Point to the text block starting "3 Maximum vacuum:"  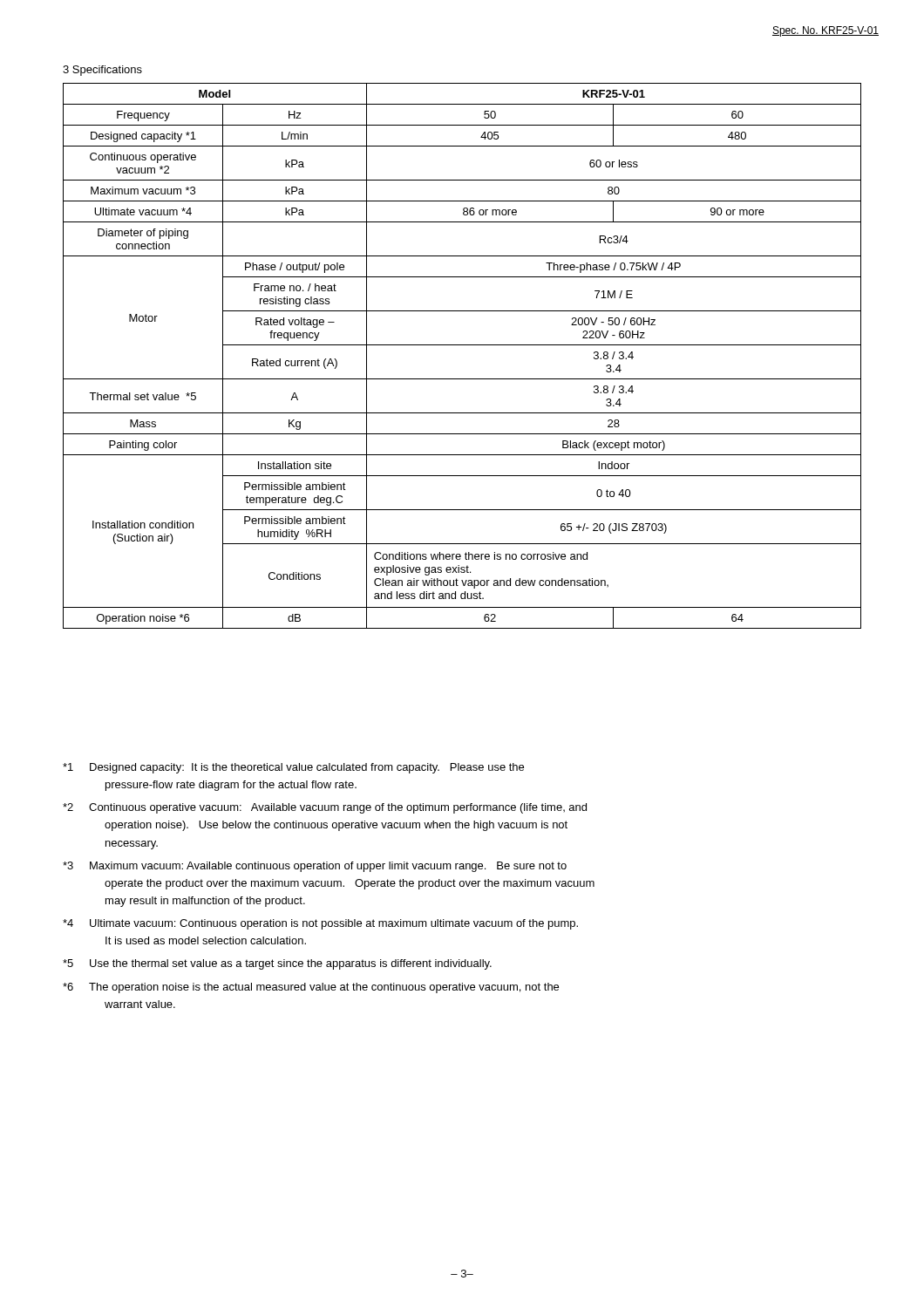pyautogui.click(x=462, y=883)
